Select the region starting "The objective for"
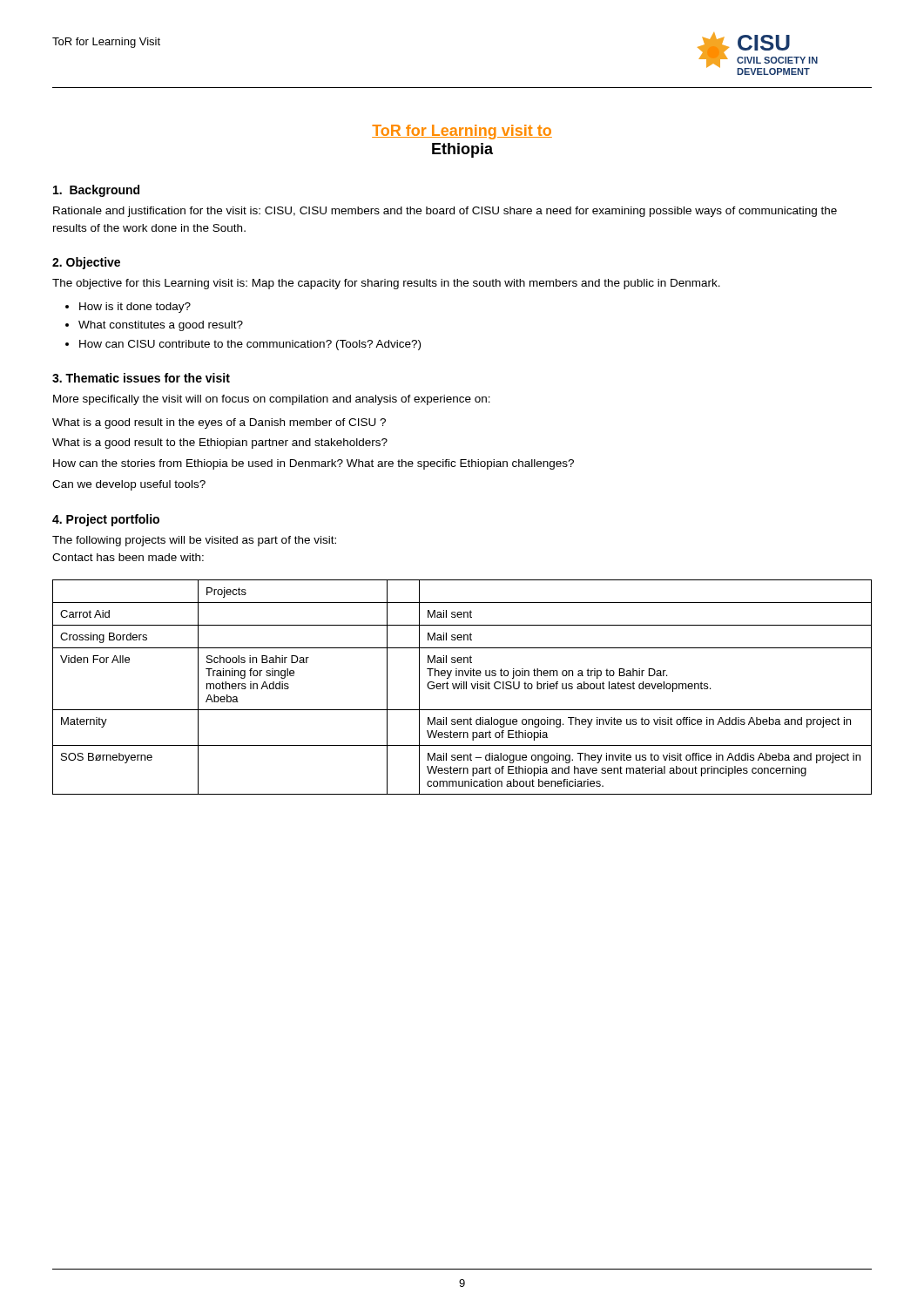This screenshot has width=924, height=1307. [x=387, y=282]
